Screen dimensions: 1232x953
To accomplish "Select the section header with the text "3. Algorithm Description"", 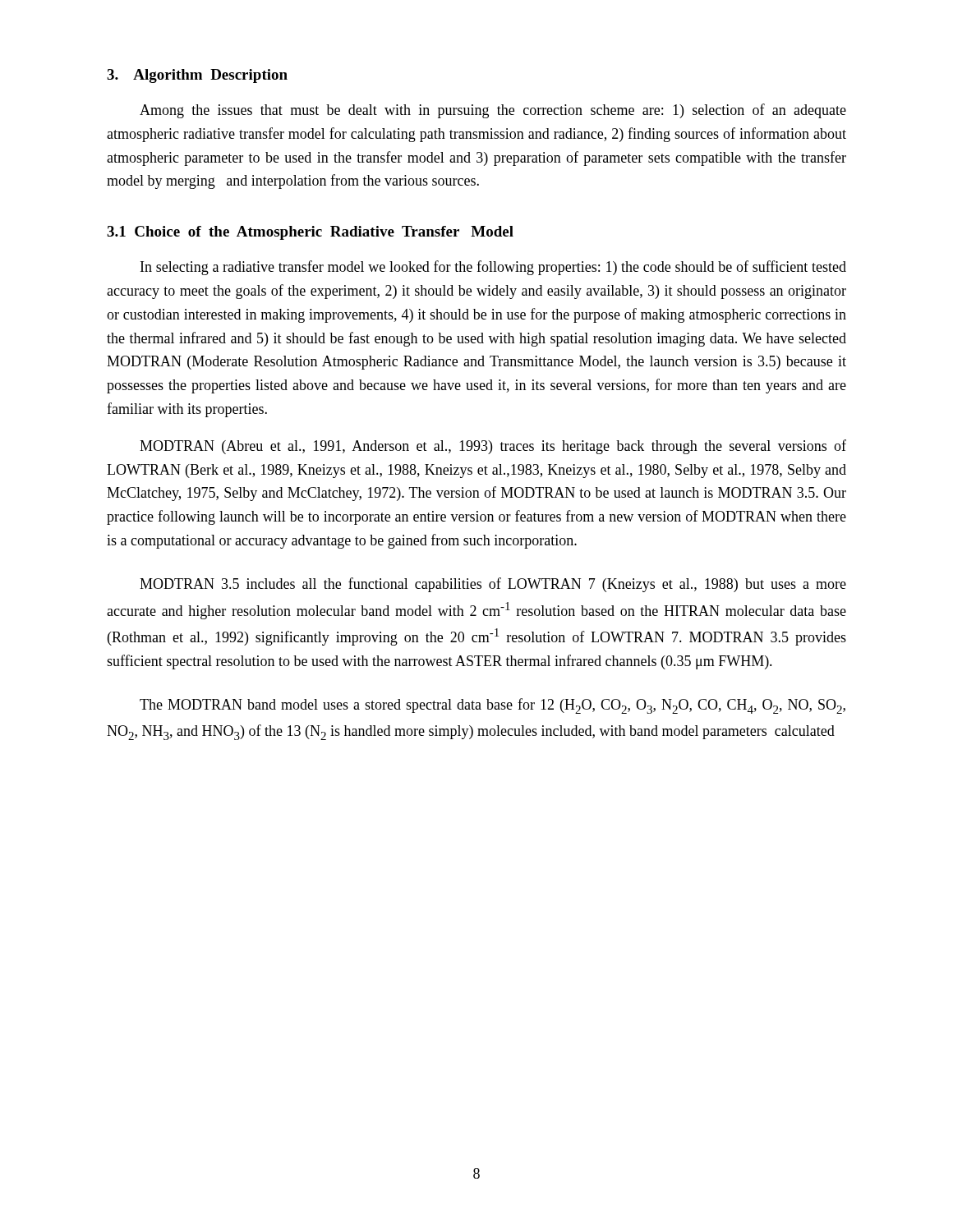I will 197,74.
